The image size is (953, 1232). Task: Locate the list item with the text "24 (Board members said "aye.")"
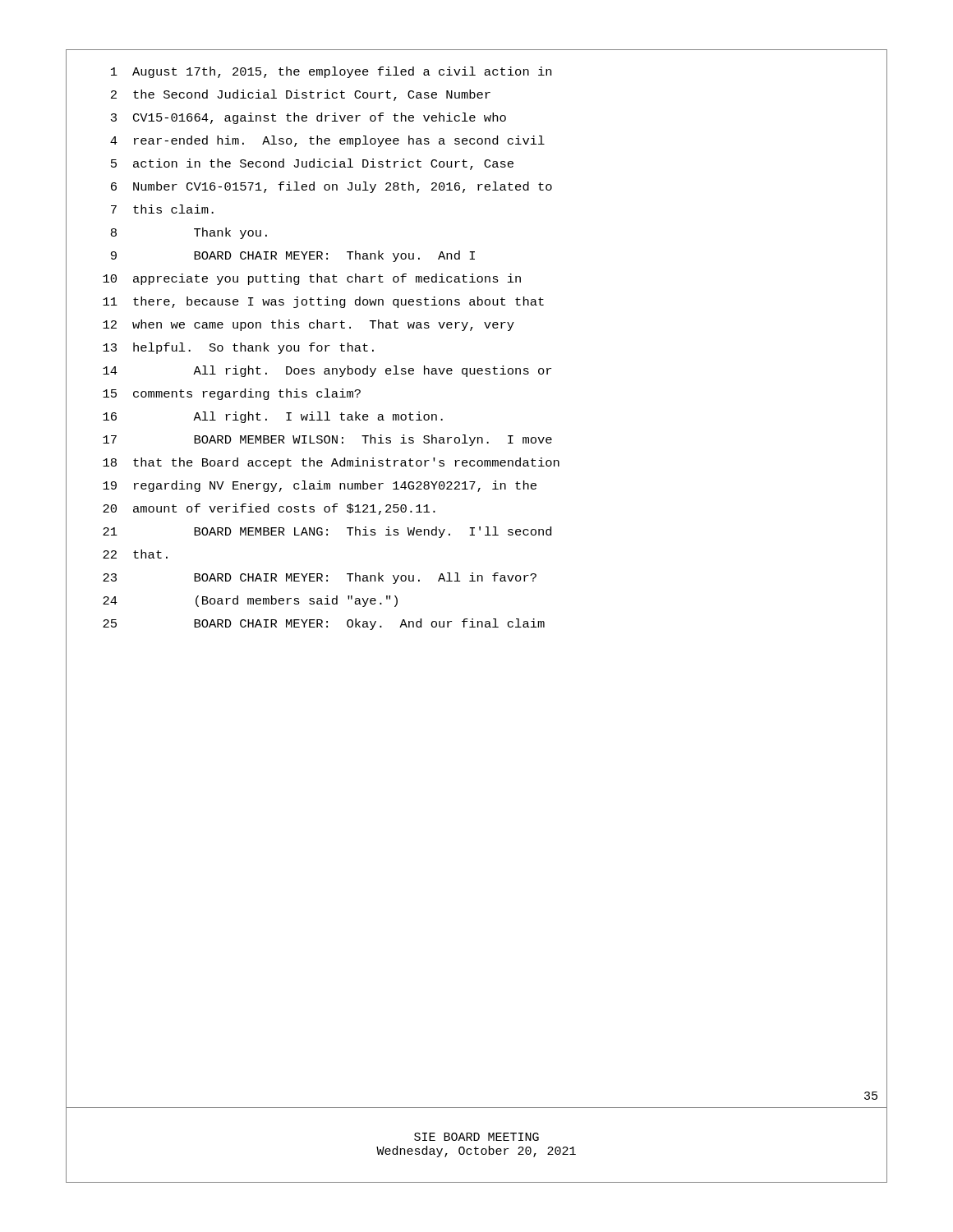tap(250, 601)
